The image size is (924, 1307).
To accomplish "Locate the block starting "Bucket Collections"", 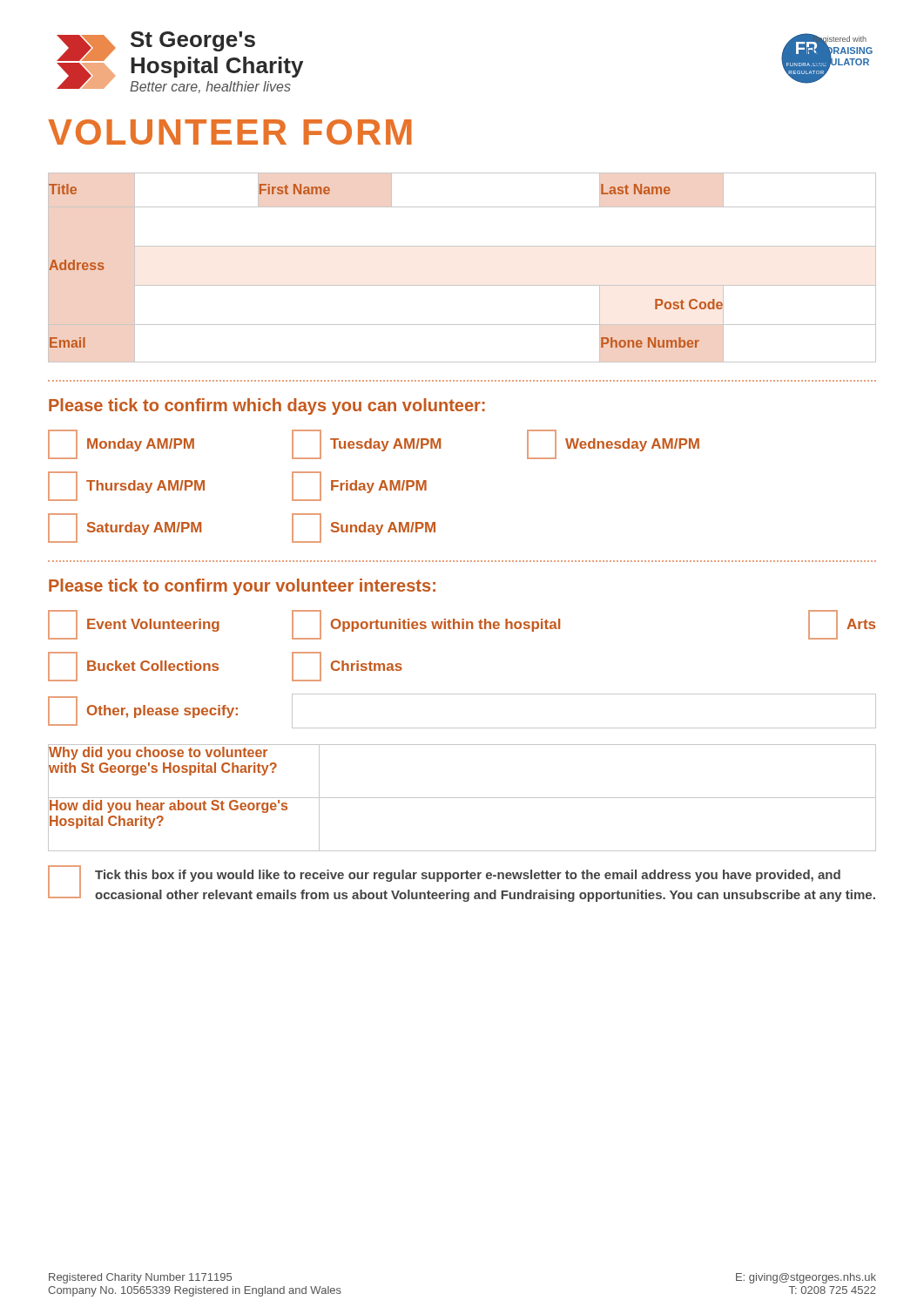I will click(134, 667).
